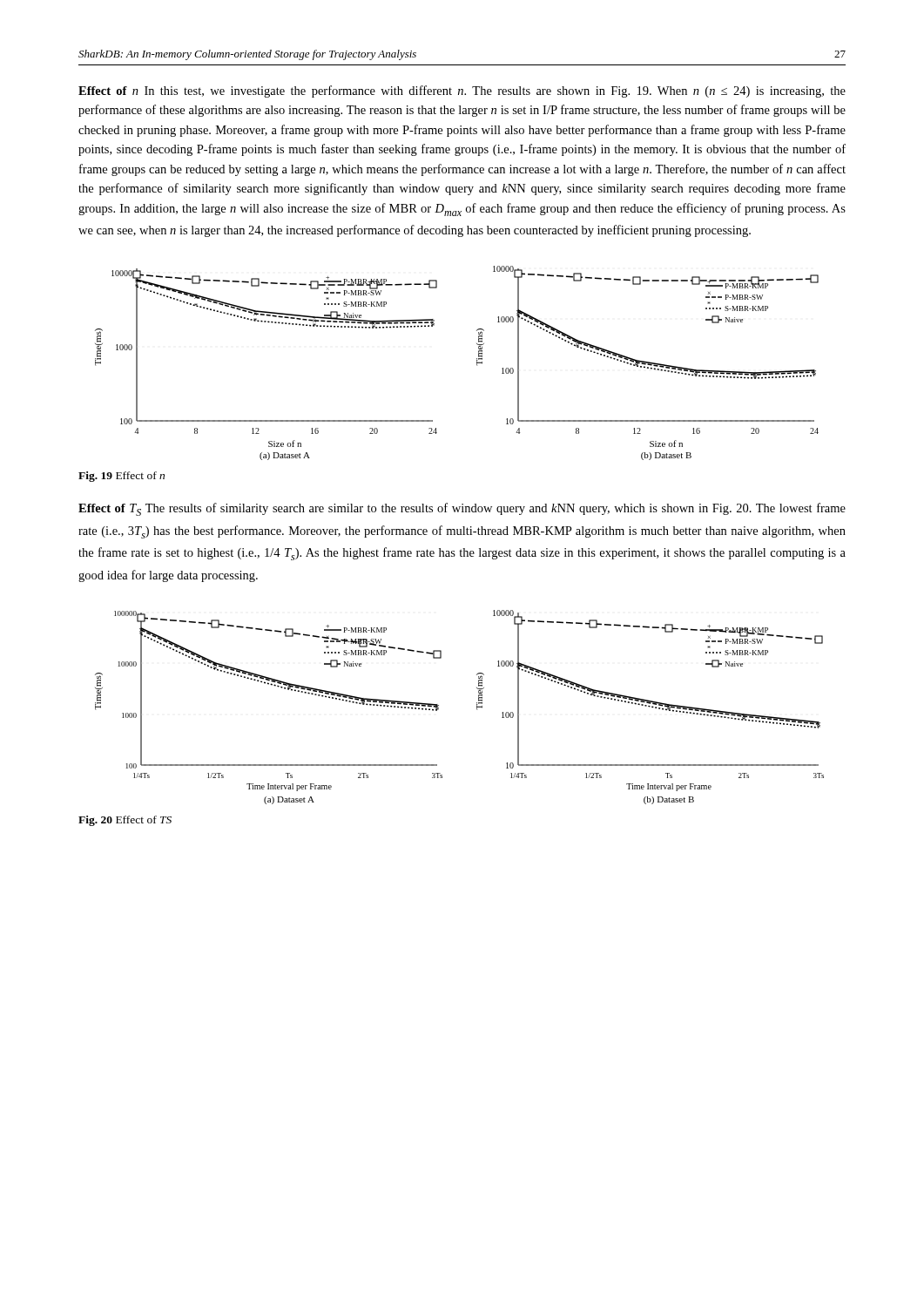Click where it says "Fig. 19 Effect of n"
The image size is (924, 1307).
click(x=122, y=475)
